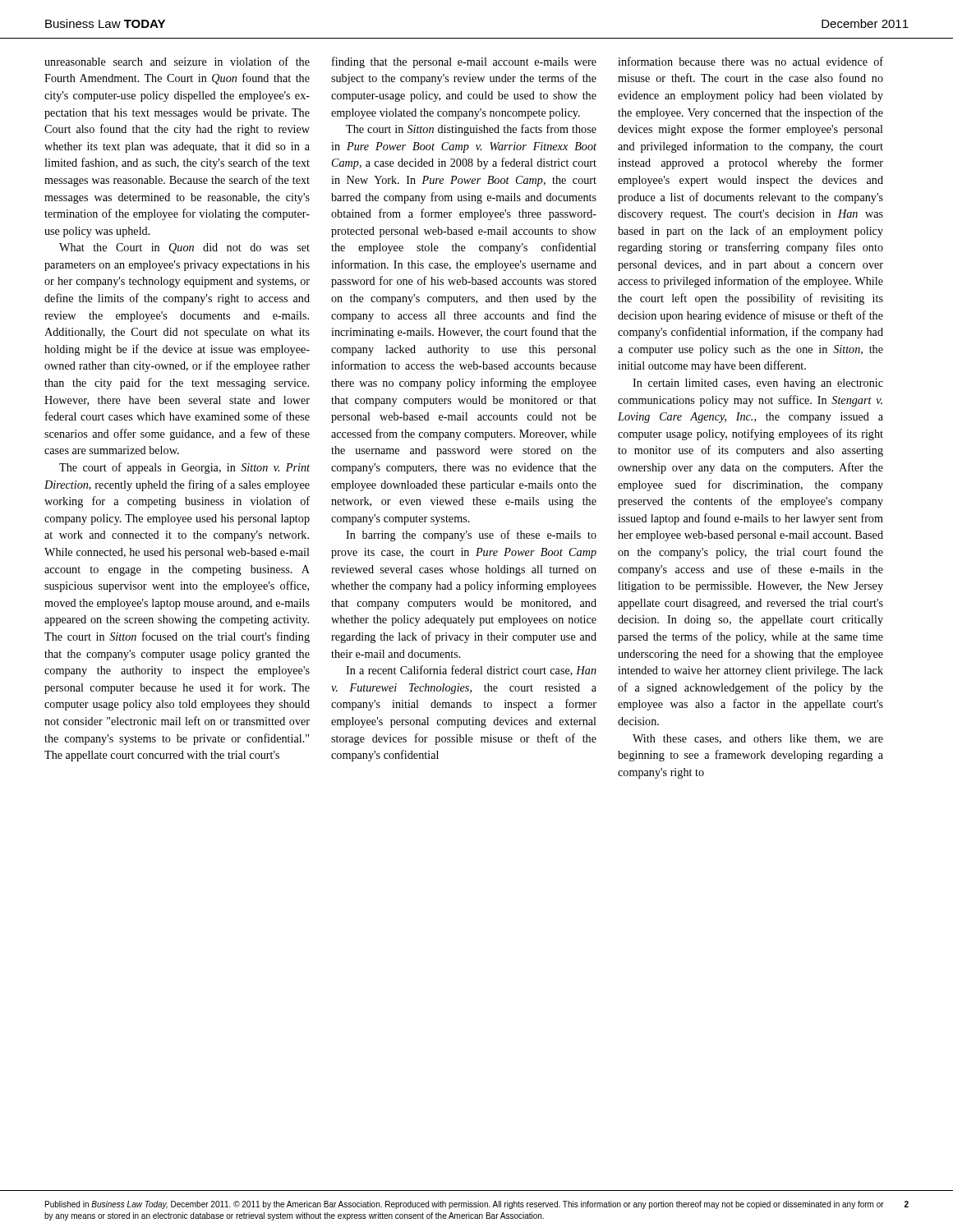Navigate to the passage starting "finding that the"
This screenshot has height=1232, width=953.
(x=464, y=408)
